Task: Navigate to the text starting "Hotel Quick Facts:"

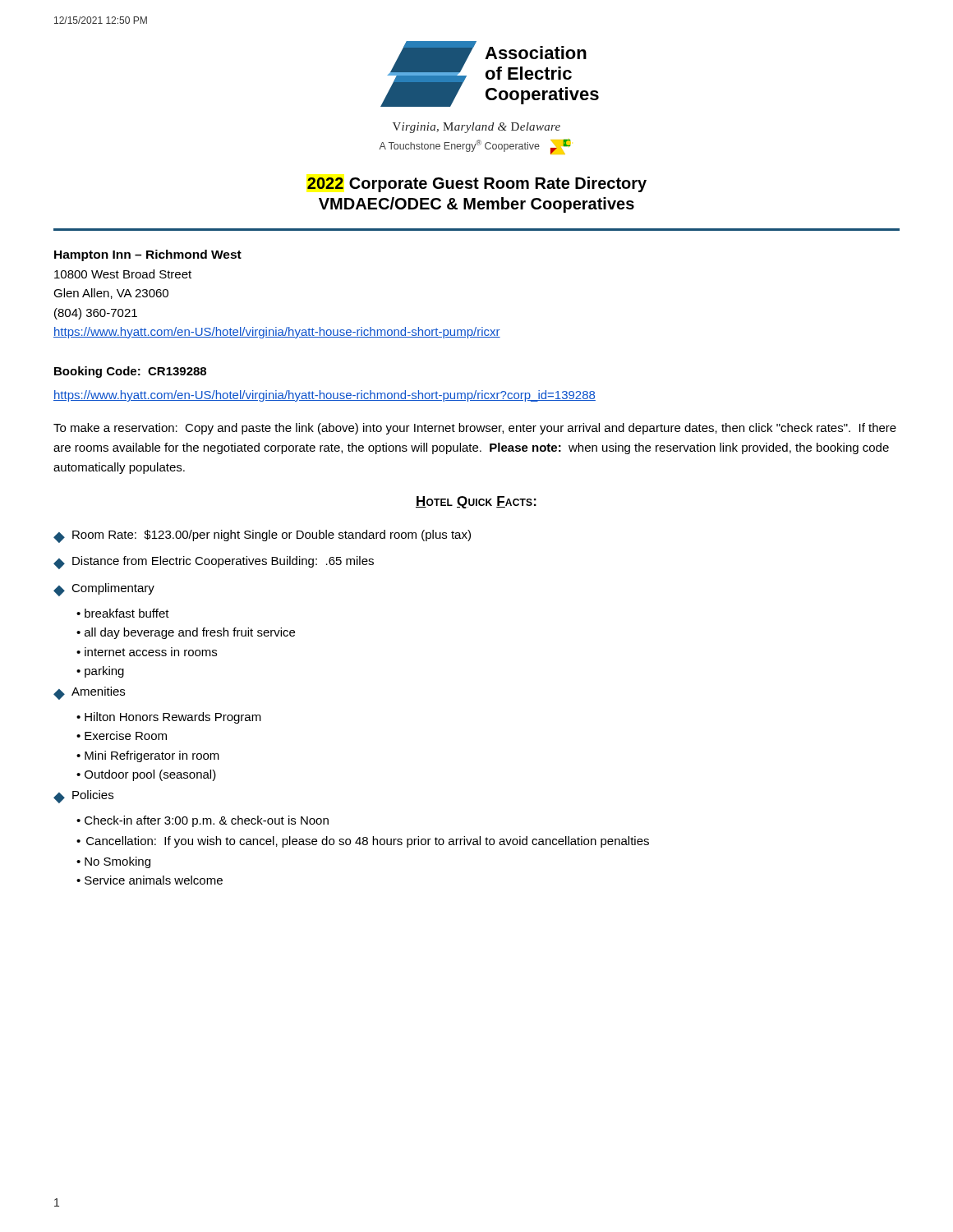Action: (x=476, y=501)
